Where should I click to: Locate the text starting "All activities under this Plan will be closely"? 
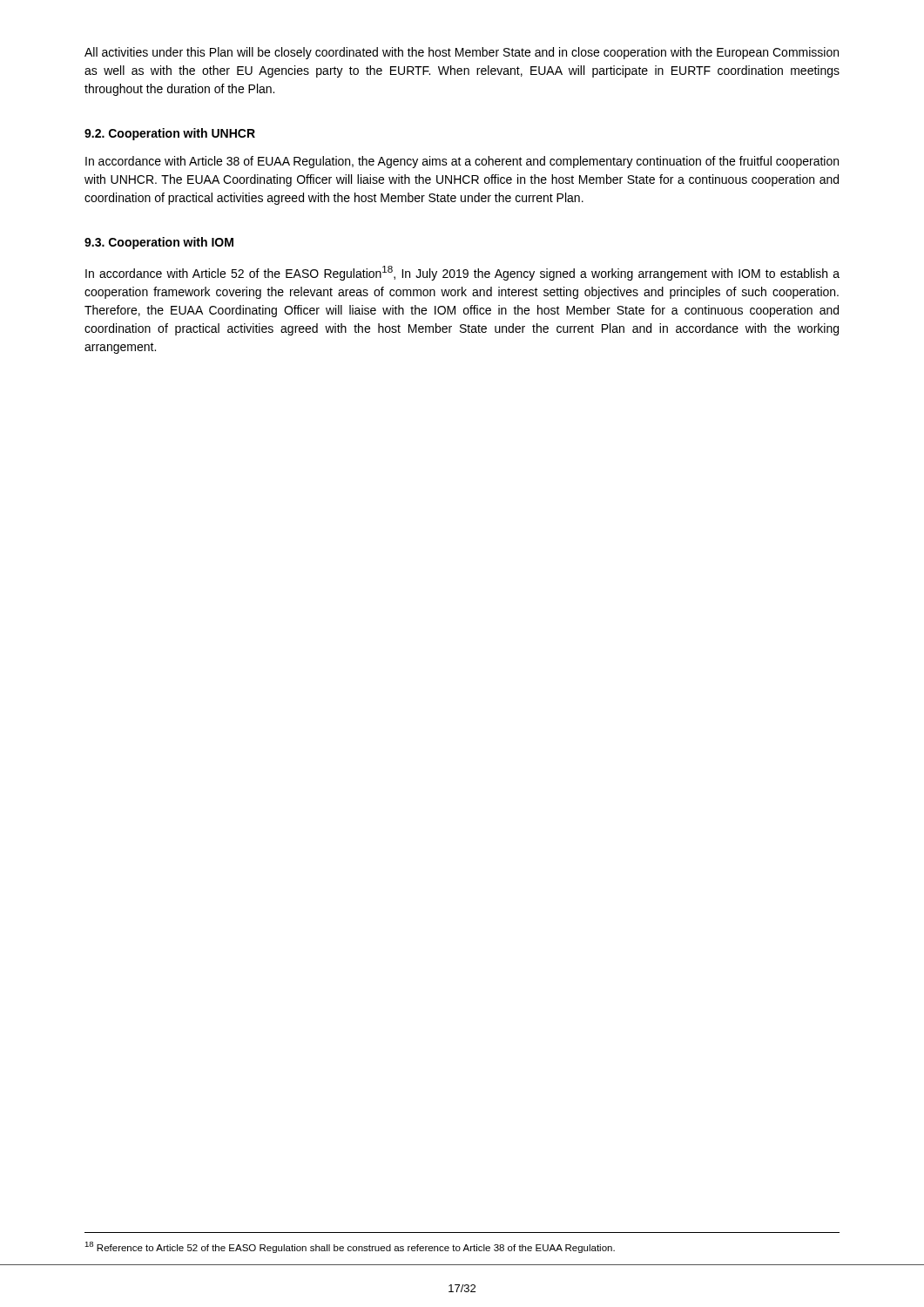coord(462,71)
